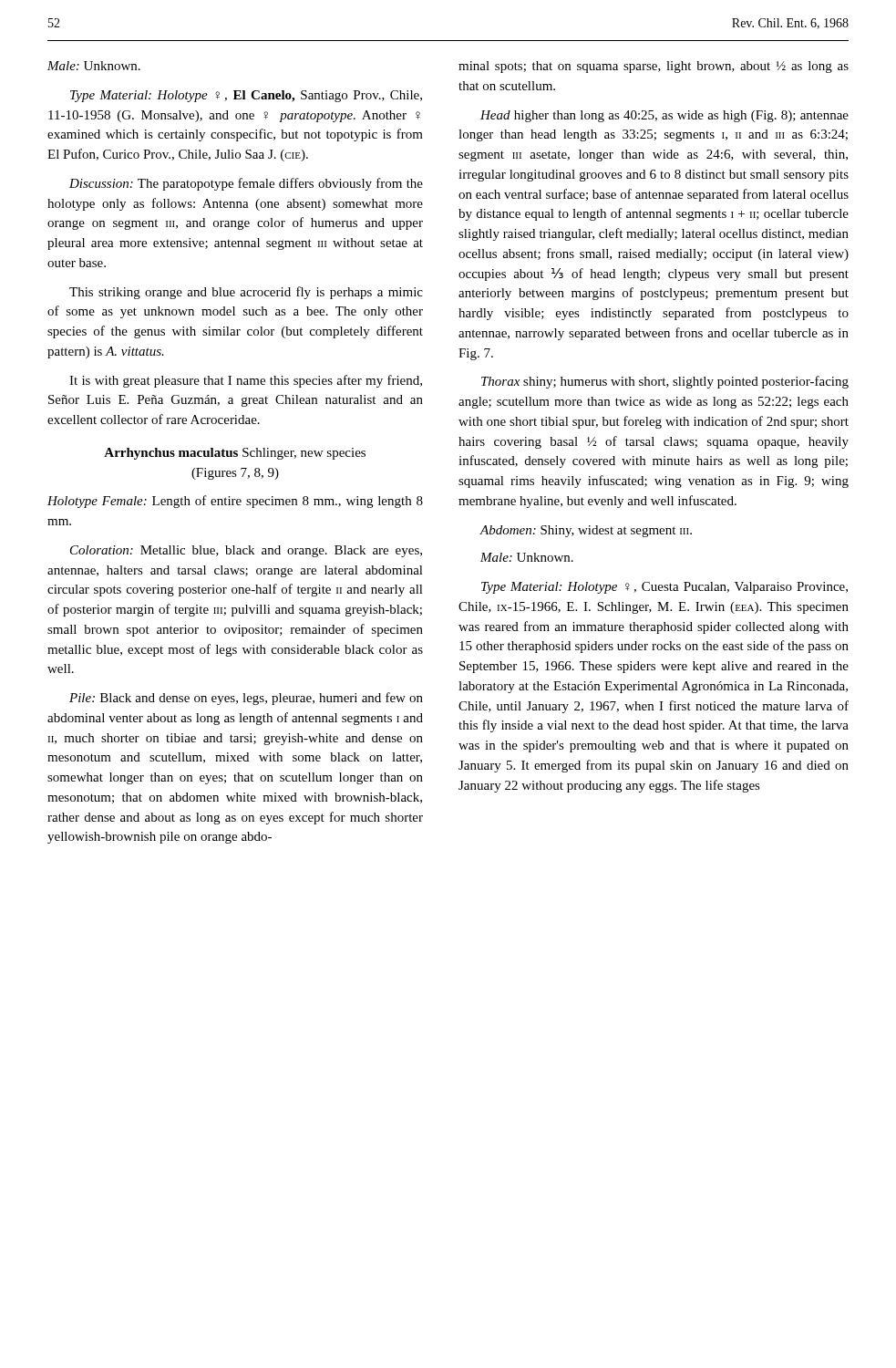Point to the element starting "Thorax shiny; humerus with short, slightly"
Viewport: 896px width, 1368px height.
click(654, 442)
